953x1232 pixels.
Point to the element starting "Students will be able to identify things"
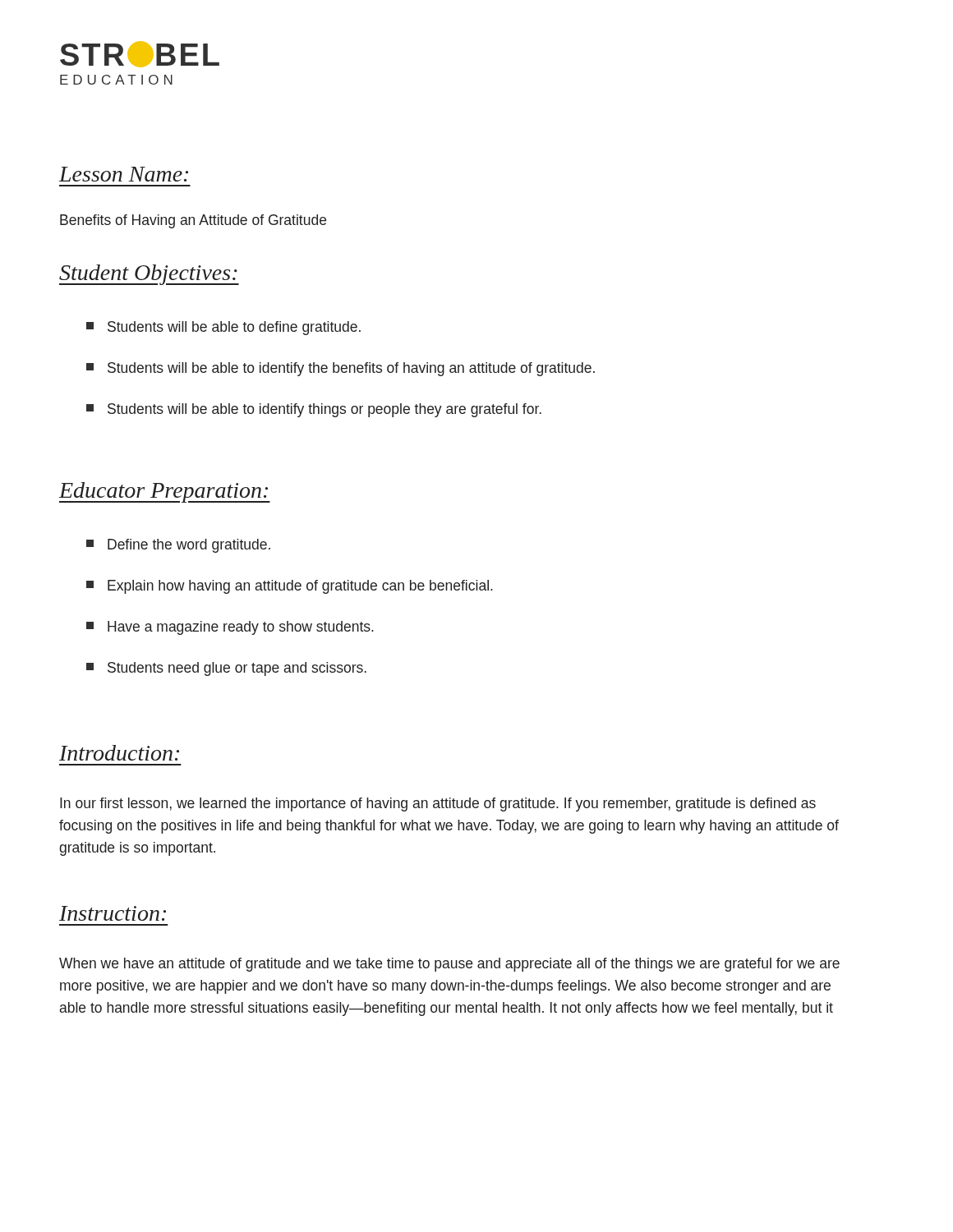314,409
